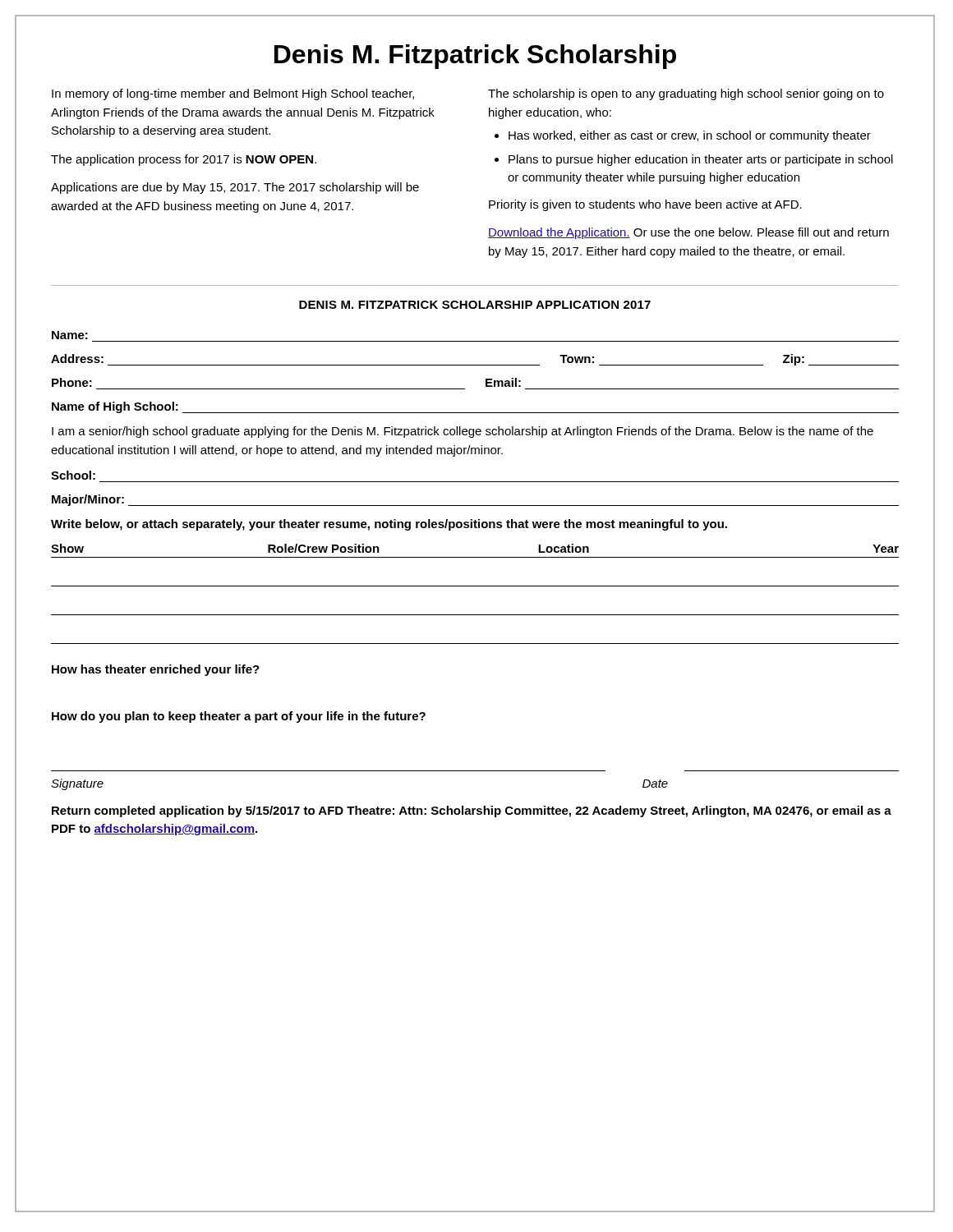This screenshot has height=1232, width=953.
Task: Locate the table with the text "Role/Crew Position"
Action: pos(475,592)
